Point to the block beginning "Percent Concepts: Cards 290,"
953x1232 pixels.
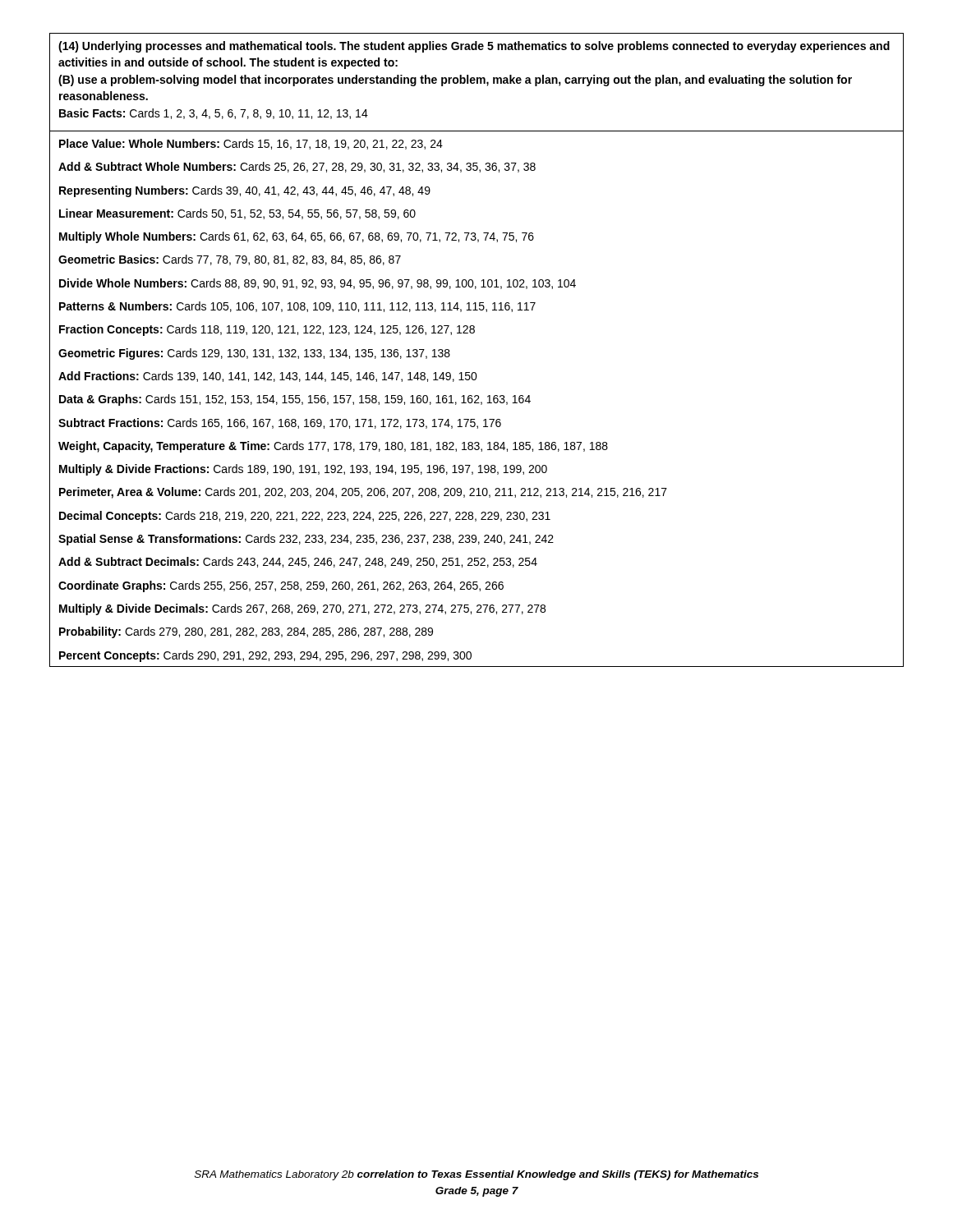tap(265, 655)
